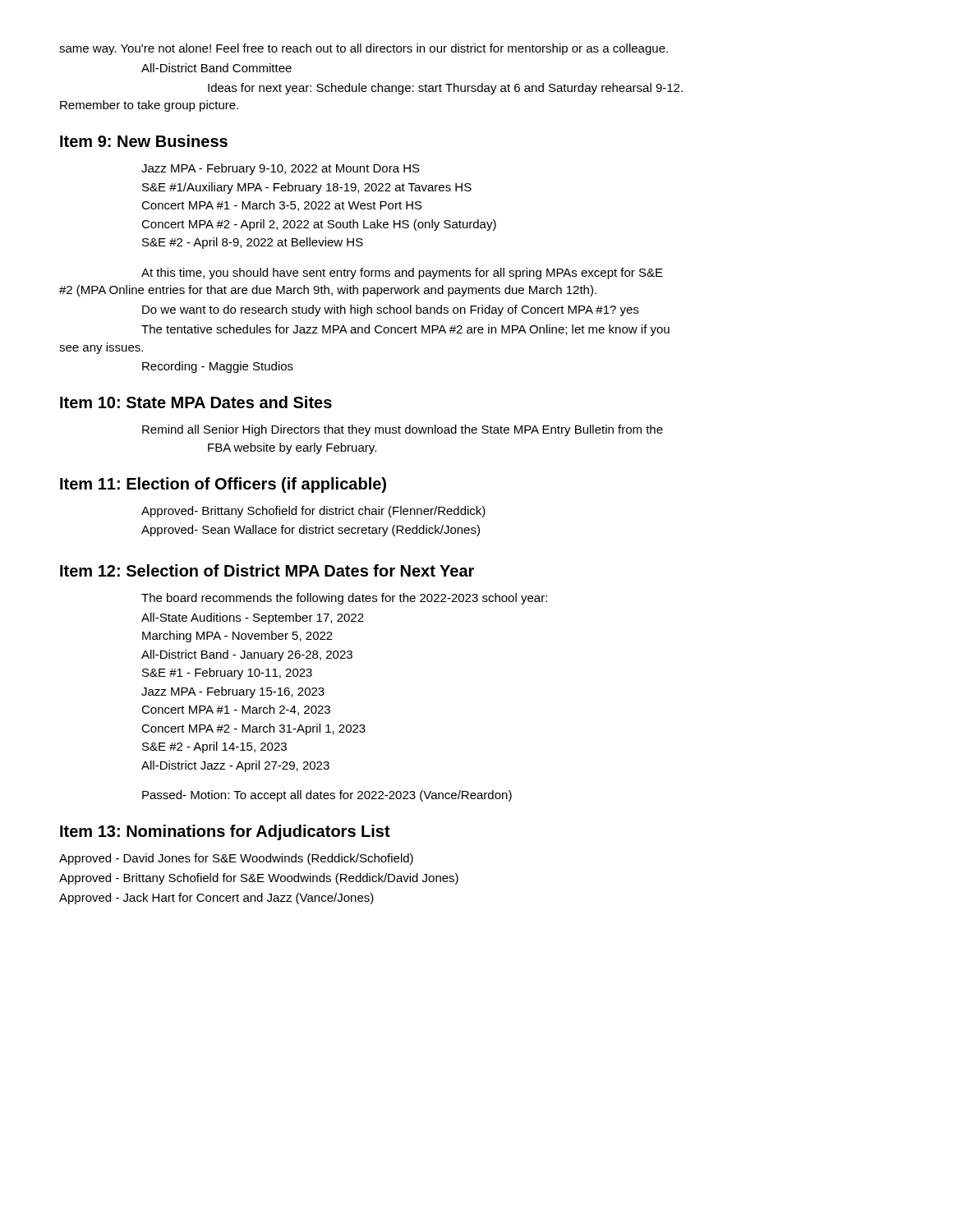The image size is (953, 1232).
Task: Locate the text block with the text "Remind all Senior High Directors"
Action: click(x=402, y=438)
